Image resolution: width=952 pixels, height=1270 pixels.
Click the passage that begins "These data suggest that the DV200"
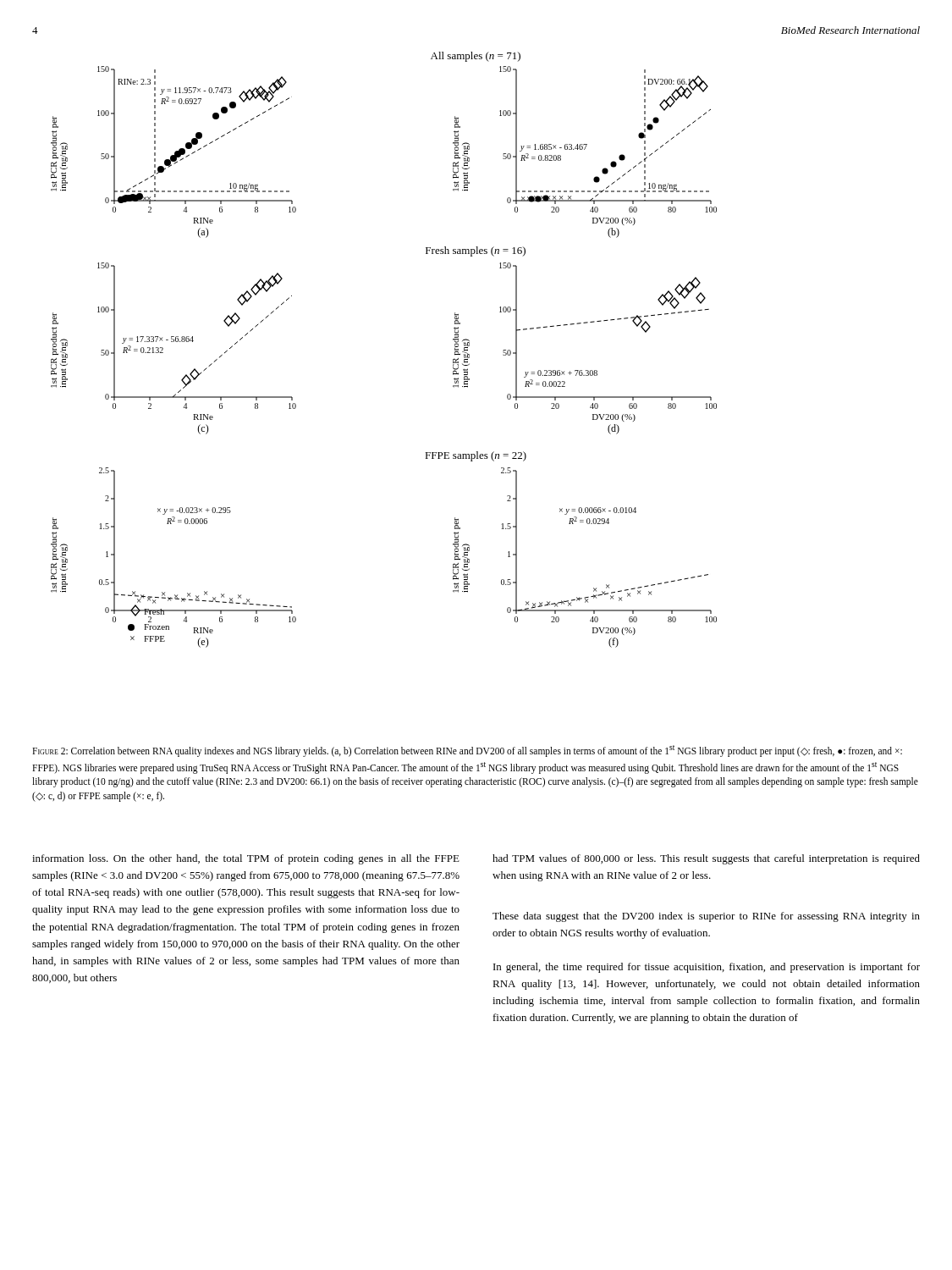tap(706, 924)
